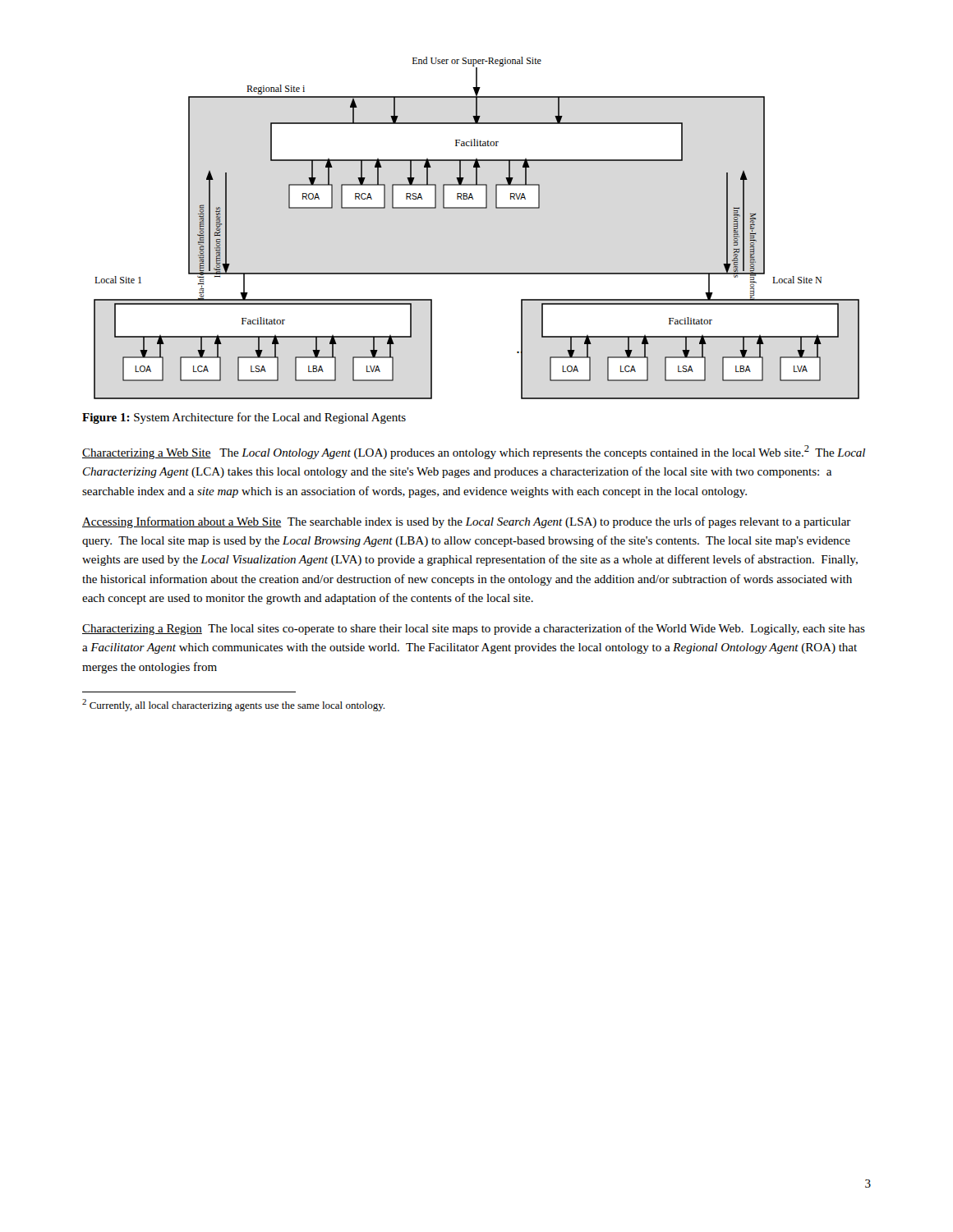Click the passage that begins "Characterizing a Region The local"
Image resolution: width=953 pixels, height=1232 pixels.
pos(473,647)
